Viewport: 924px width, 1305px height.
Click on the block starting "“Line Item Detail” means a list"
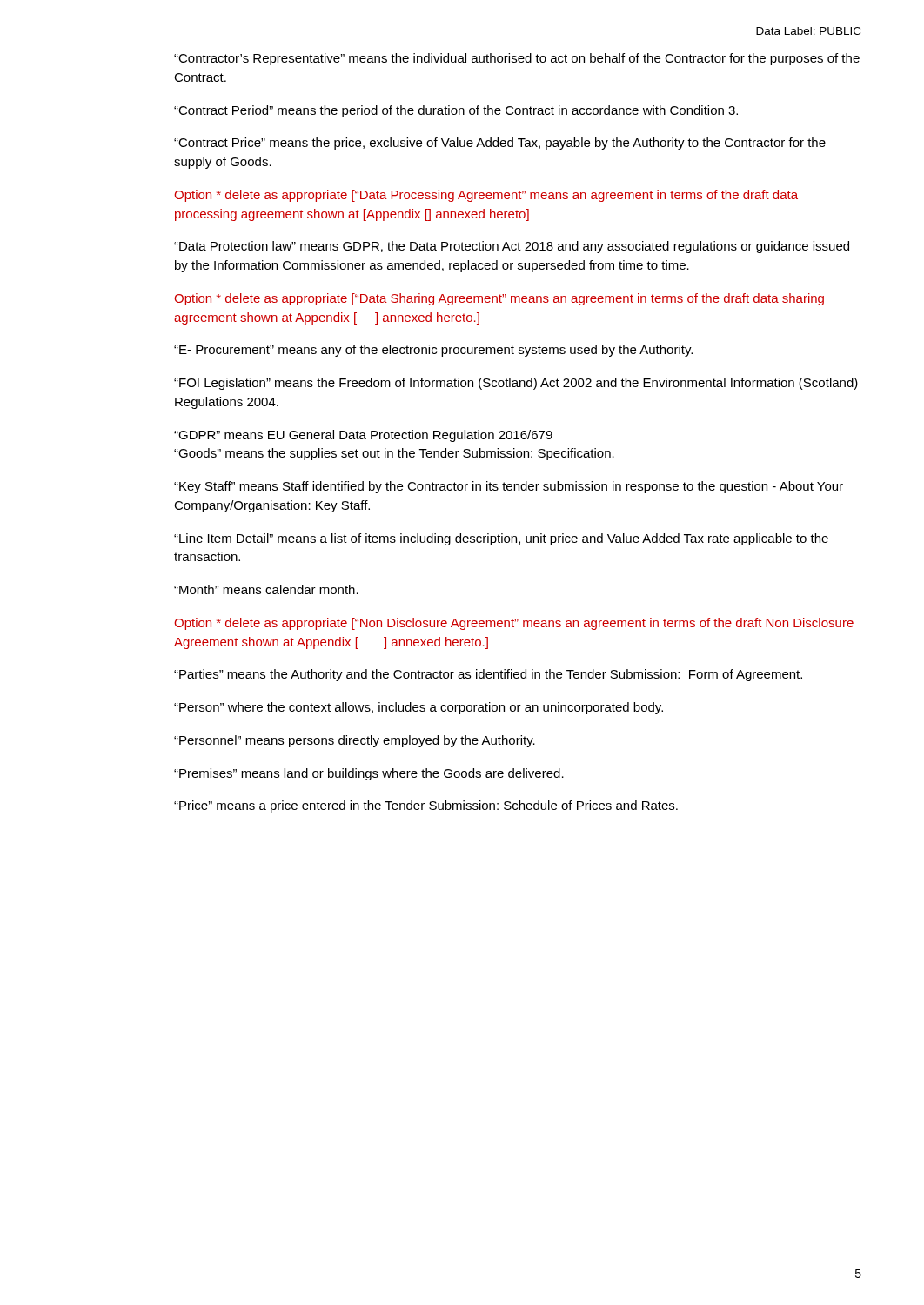pos(501,547)
